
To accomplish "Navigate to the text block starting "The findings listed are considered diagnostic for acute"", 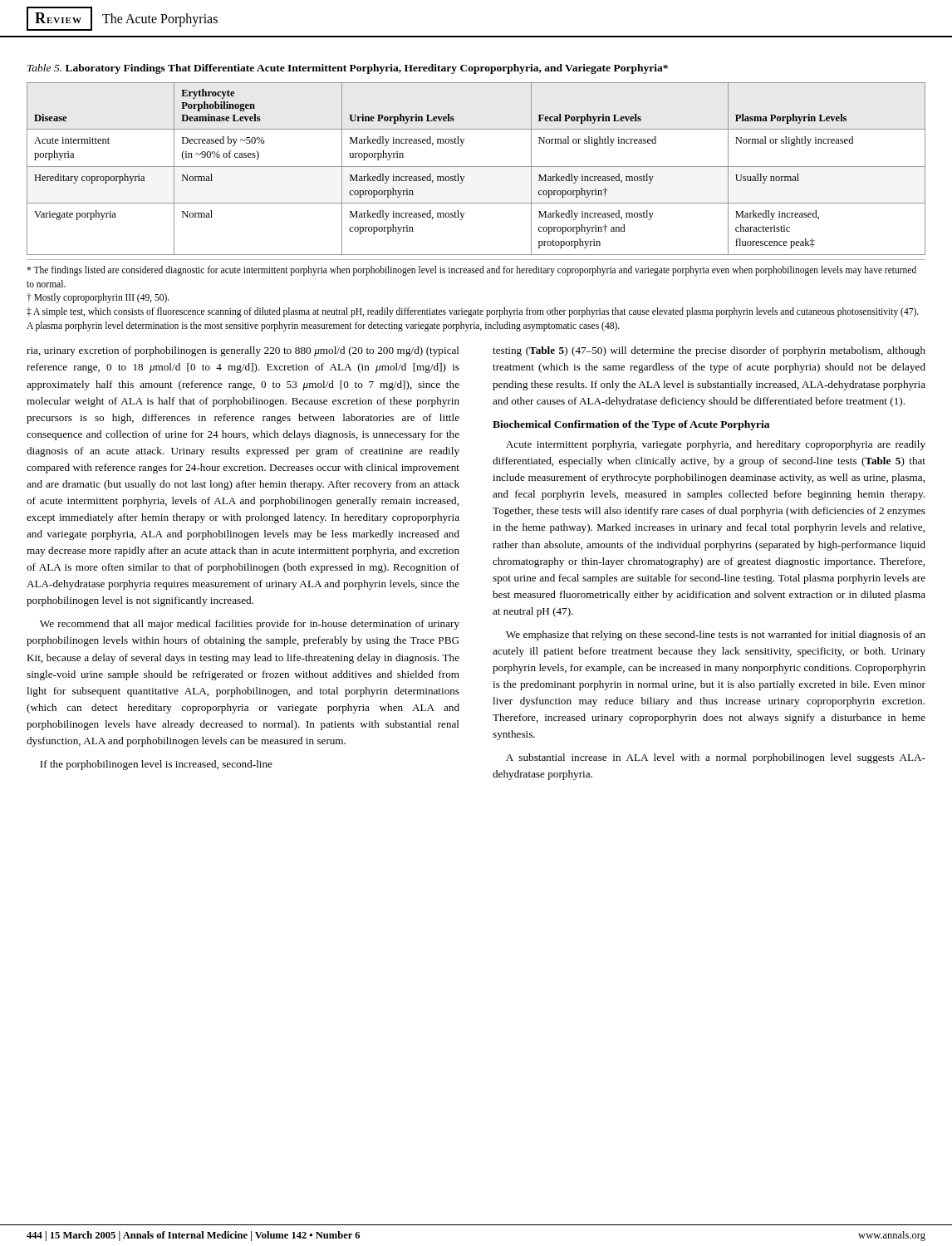I will pos(473,298).
